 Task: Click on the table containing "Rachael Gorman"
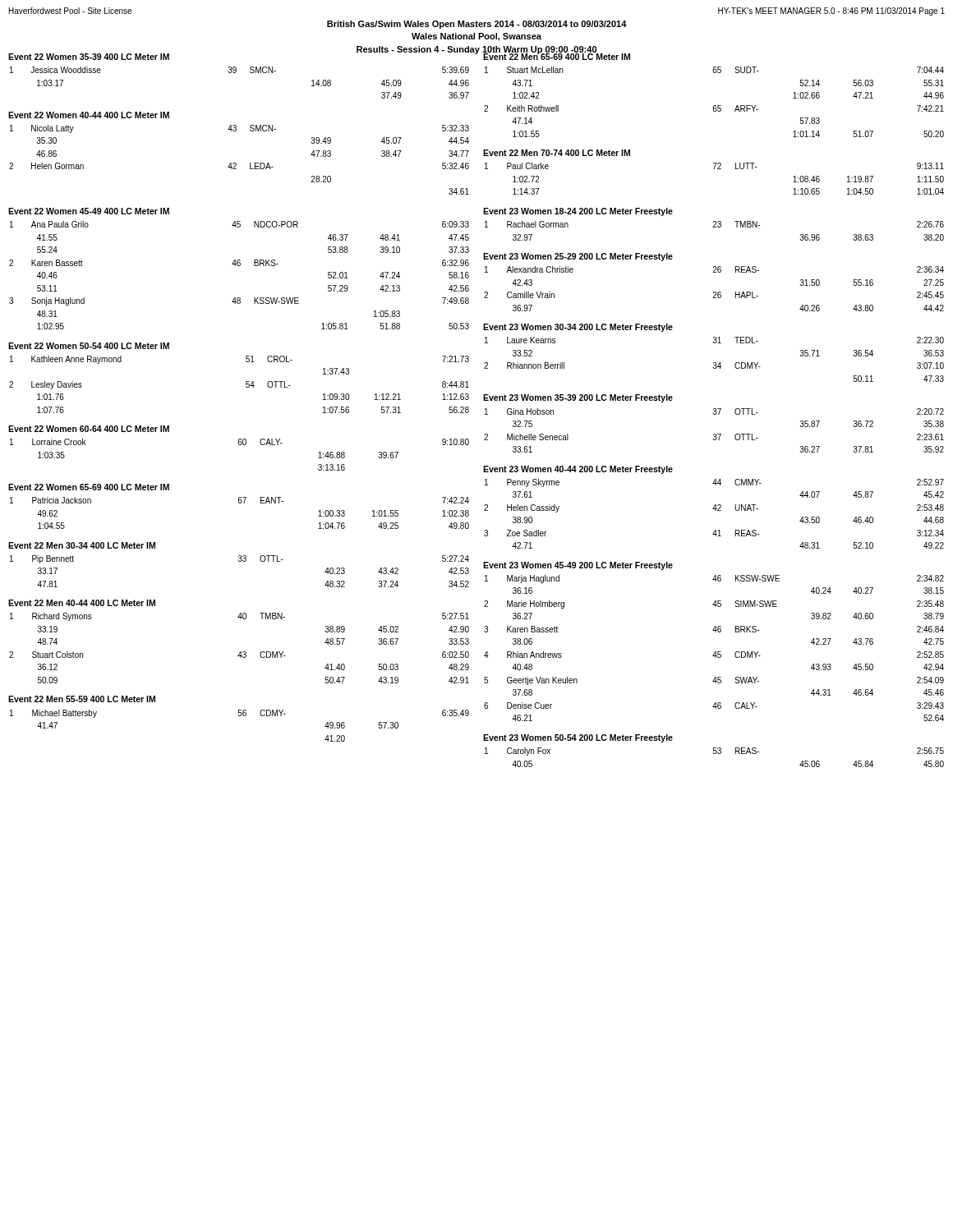coord(714,225)
